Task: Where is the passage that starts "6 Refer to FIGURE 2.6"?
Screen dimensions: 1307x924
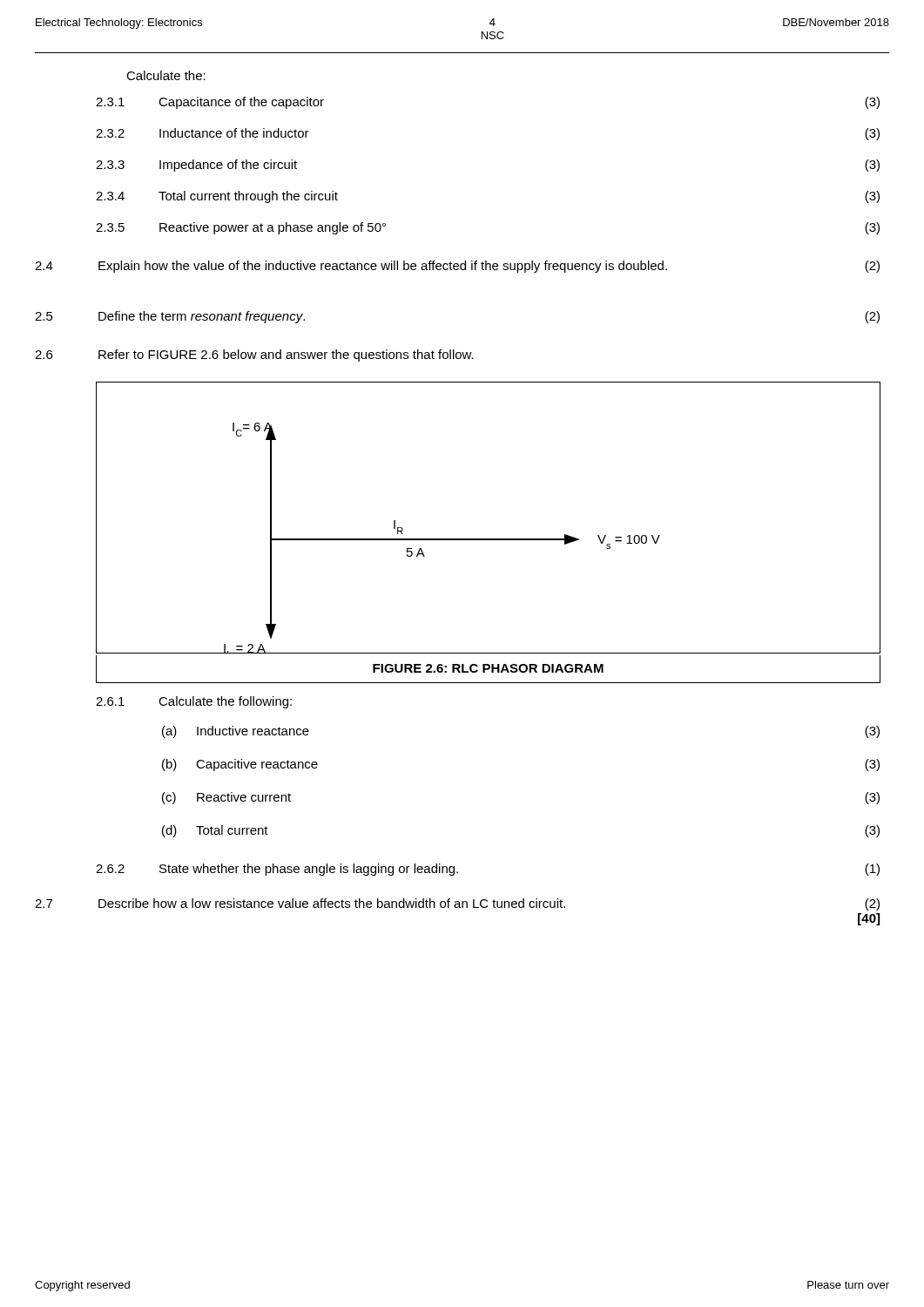Action: [458, 354]
